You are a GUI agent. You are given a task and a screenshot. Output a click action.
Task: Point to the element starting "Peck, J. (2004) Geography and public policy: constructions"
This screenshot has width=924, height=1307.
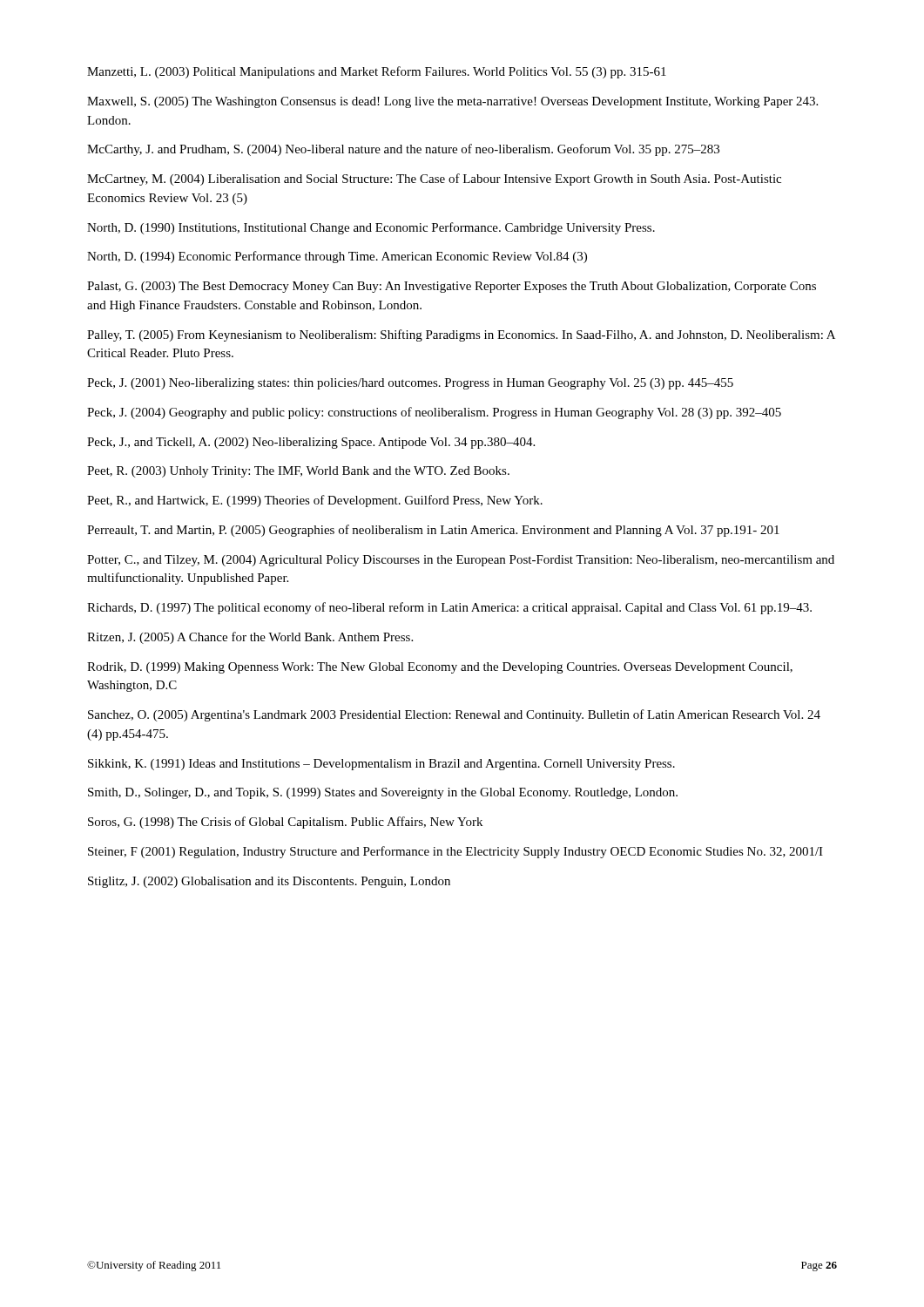click(434, 412)
